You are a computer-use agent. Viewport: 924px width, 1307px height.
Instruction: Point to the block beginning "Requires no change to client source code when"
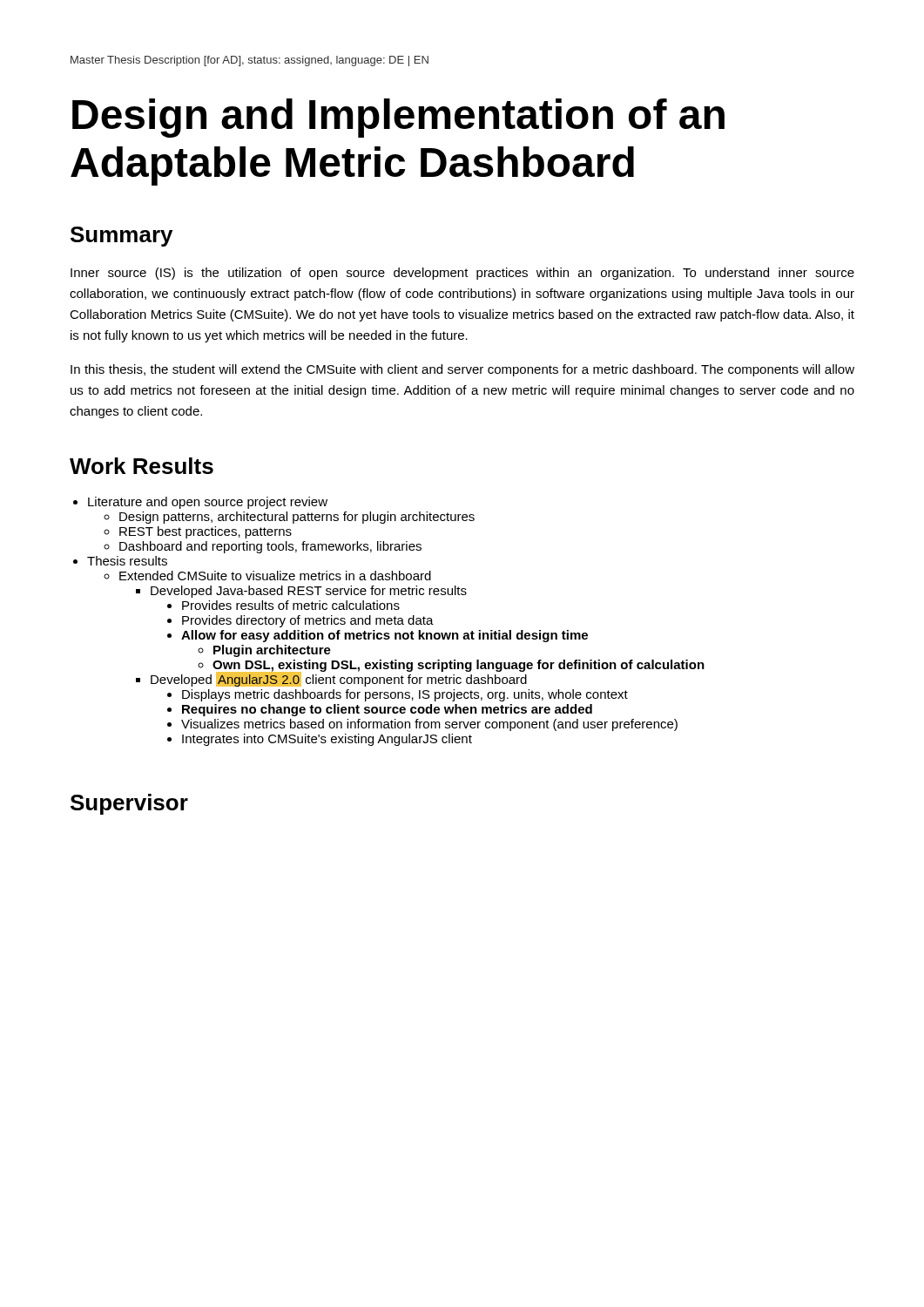[x=518, y=709]
